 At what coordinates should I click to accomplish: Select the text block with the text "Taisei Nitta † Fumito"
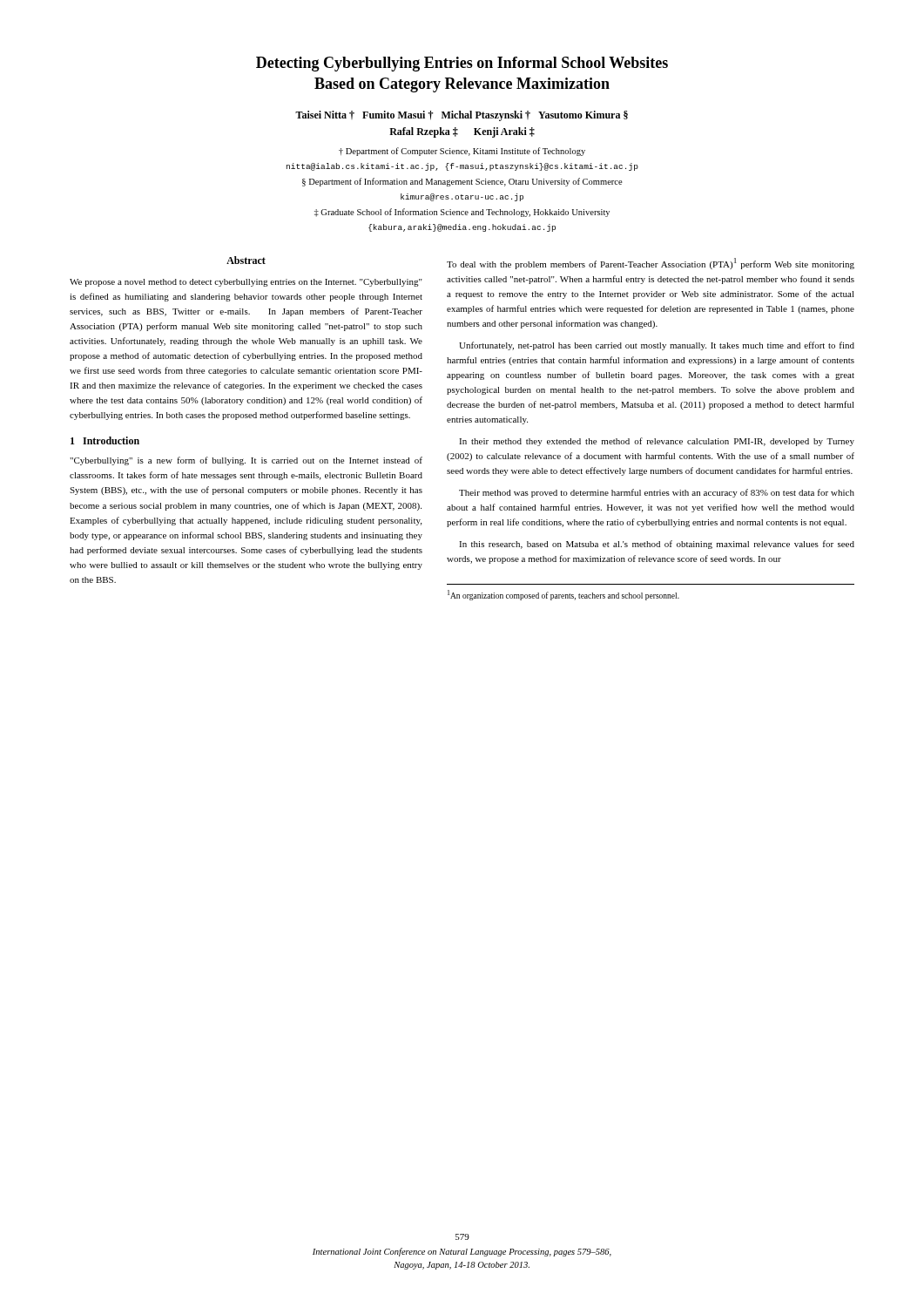[x=462, y=123]
